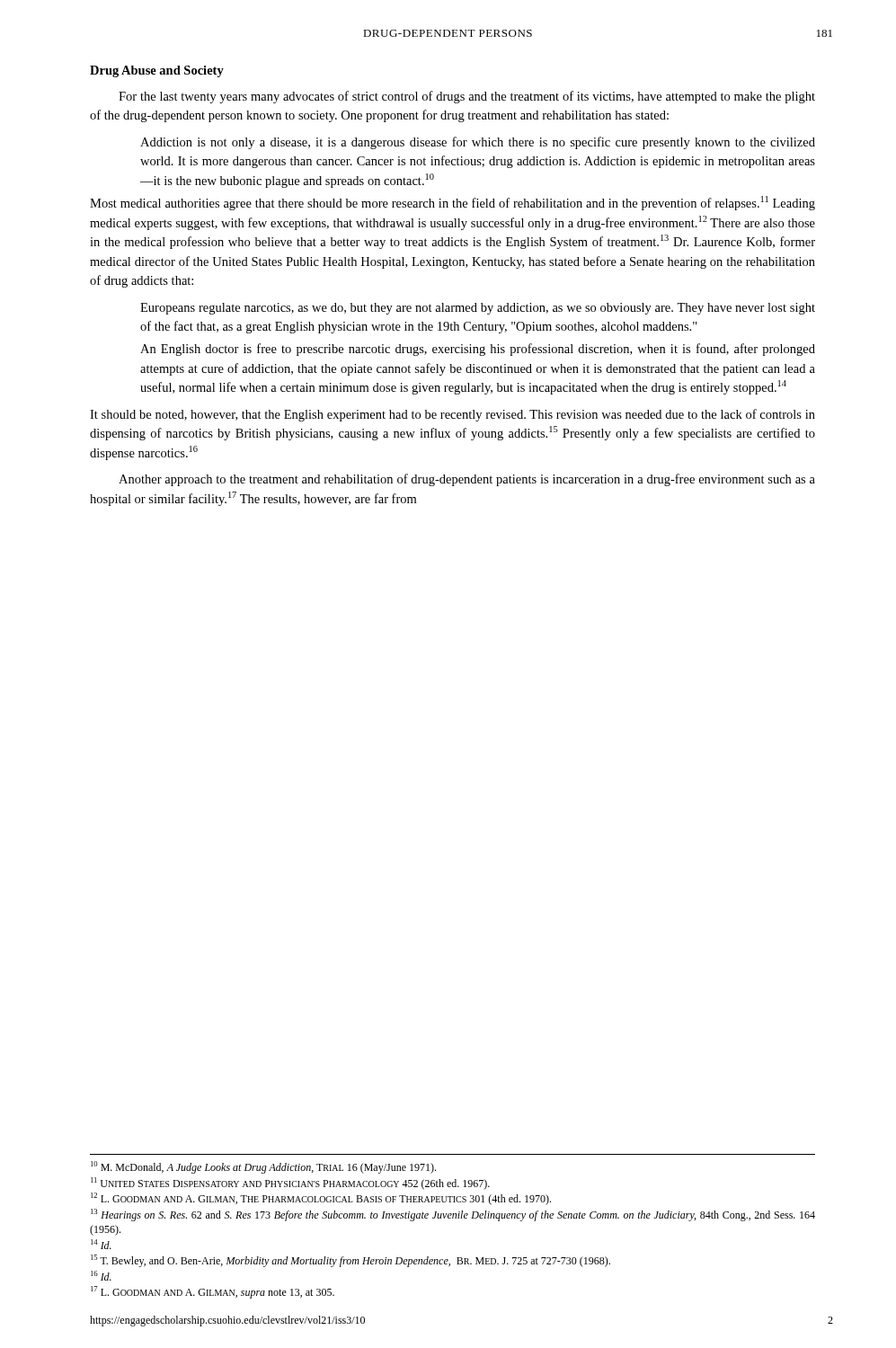The height and width of the screenshot is (1348, 896).
Task: Select the text block that says "Europeans regulate narcotics, as we do,"
Action: tap(478, 317)
